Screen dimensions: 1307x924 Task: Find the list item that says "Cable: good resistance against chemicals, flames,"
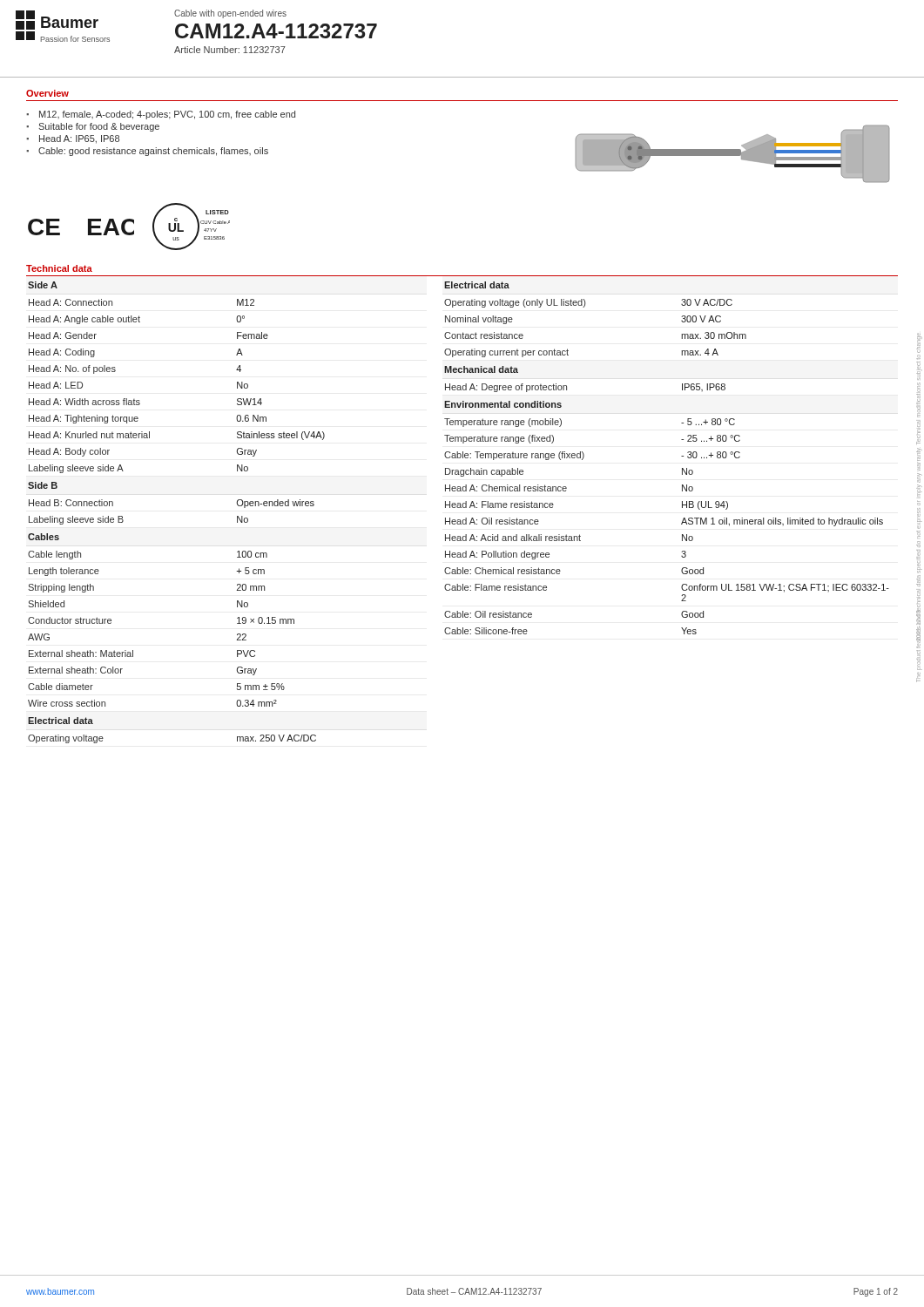pos(153,151)
